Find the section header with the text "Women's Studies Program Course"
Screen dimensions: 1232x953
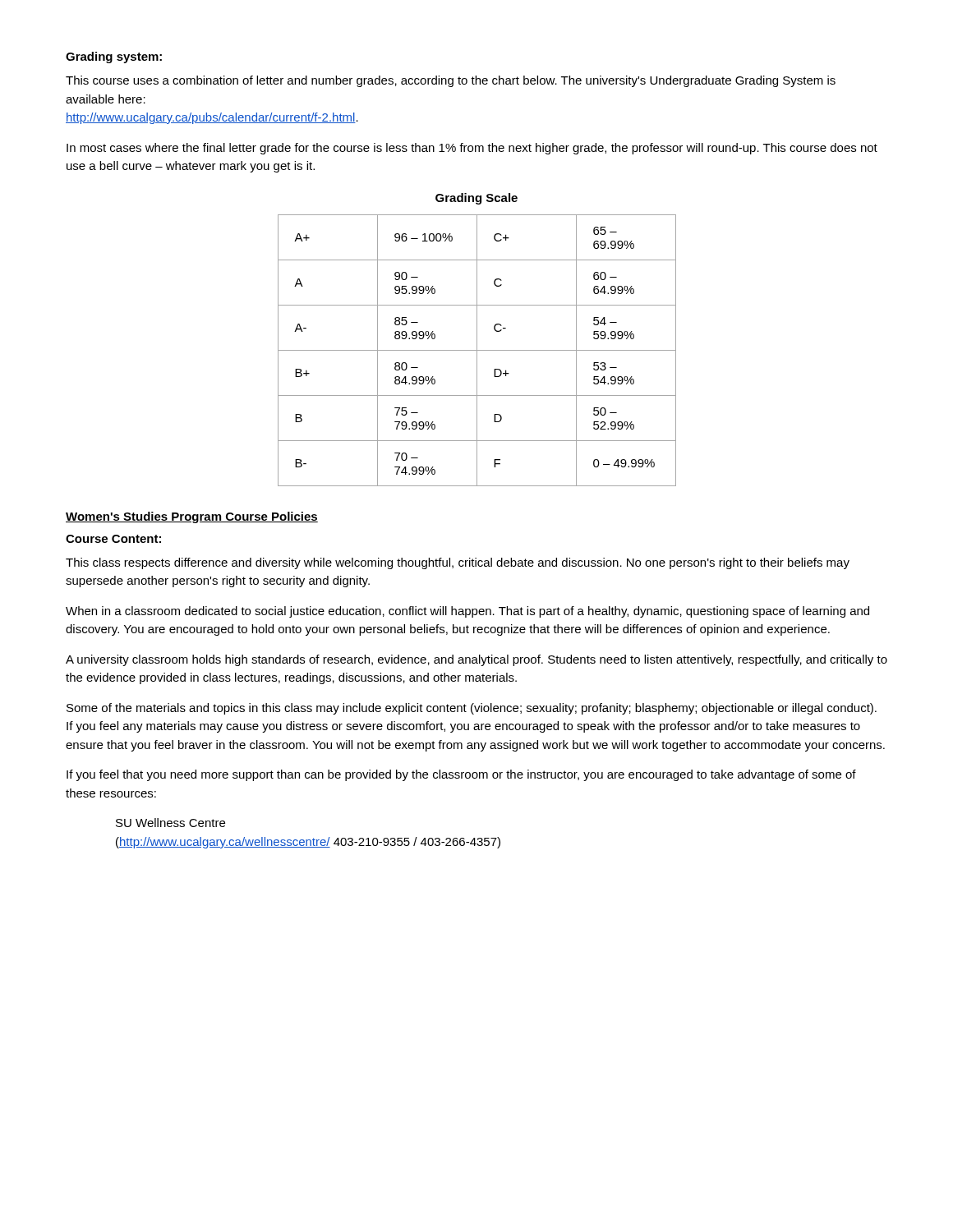pyautogui.click(x=192, y=516)
